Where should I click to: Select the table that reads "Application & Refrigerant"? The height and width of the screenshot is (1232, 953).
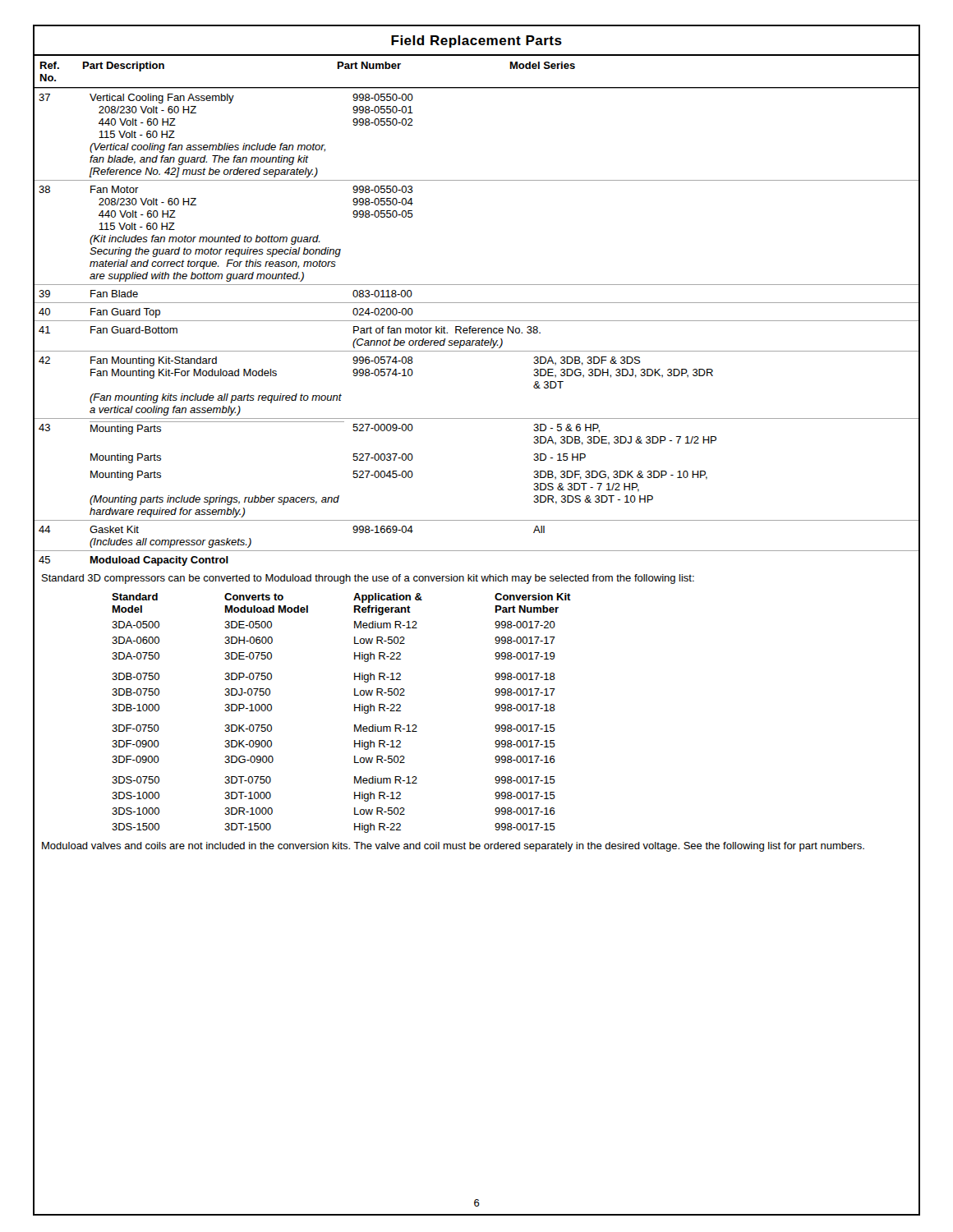pos(476,712)
